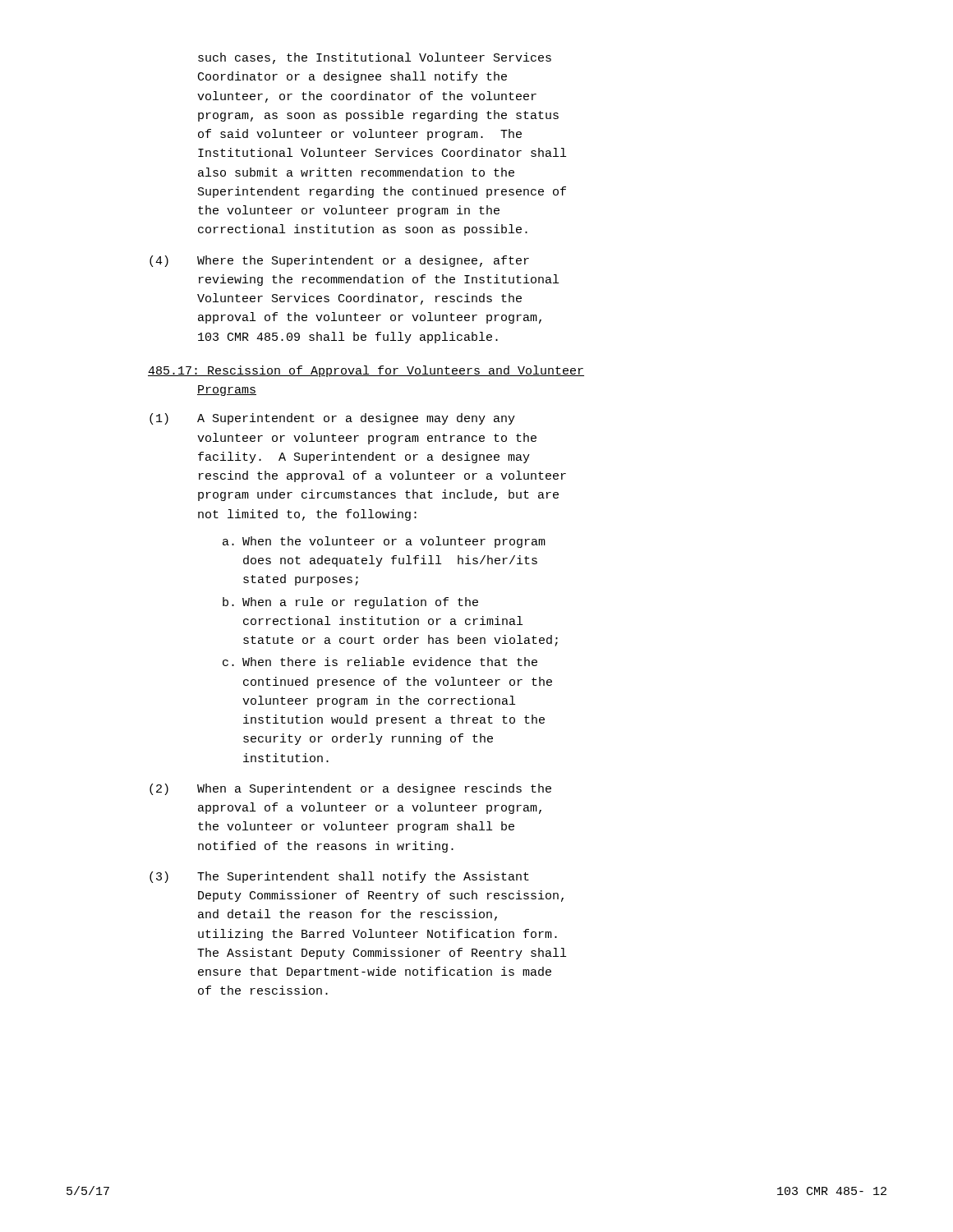Locate the block of text that opens with "c. When there is"
Screen dimensions: 1232x953
[x=380, y=662]
